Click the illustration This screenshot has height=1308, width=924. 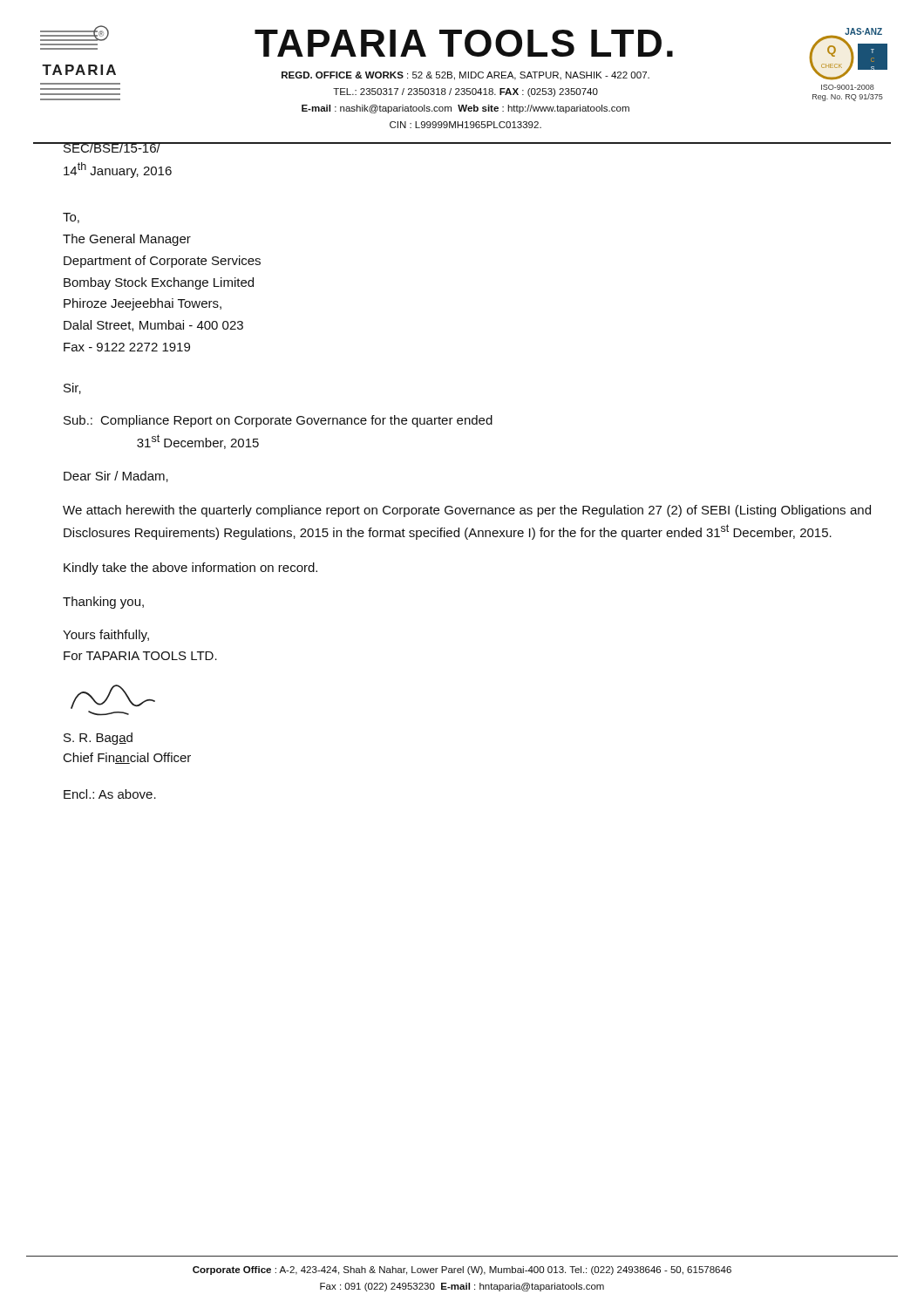click(x=467, y=698)
